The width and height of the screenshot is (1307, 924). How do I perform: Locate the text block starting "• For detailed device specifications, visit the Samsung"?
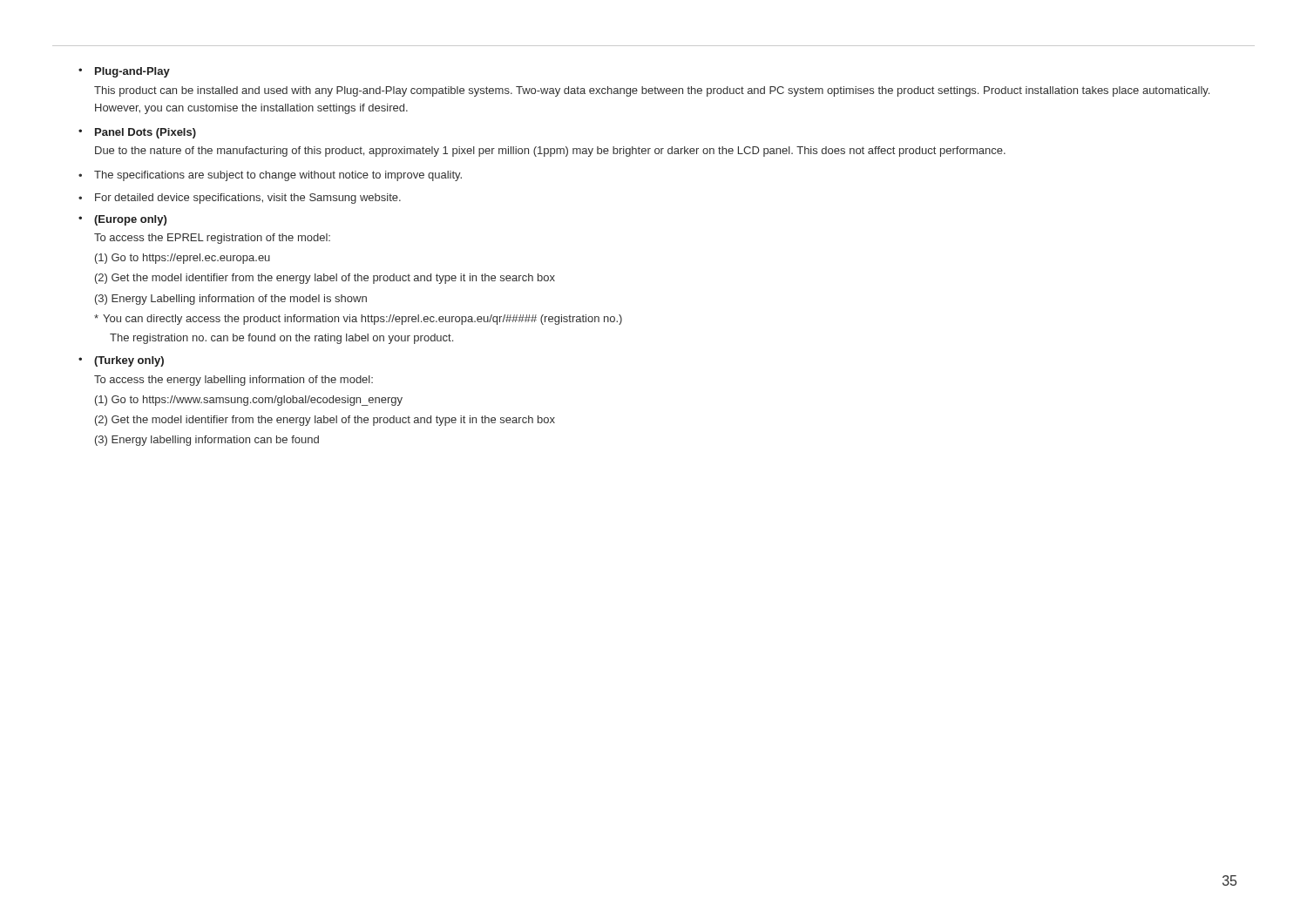[x=240, y=198]
